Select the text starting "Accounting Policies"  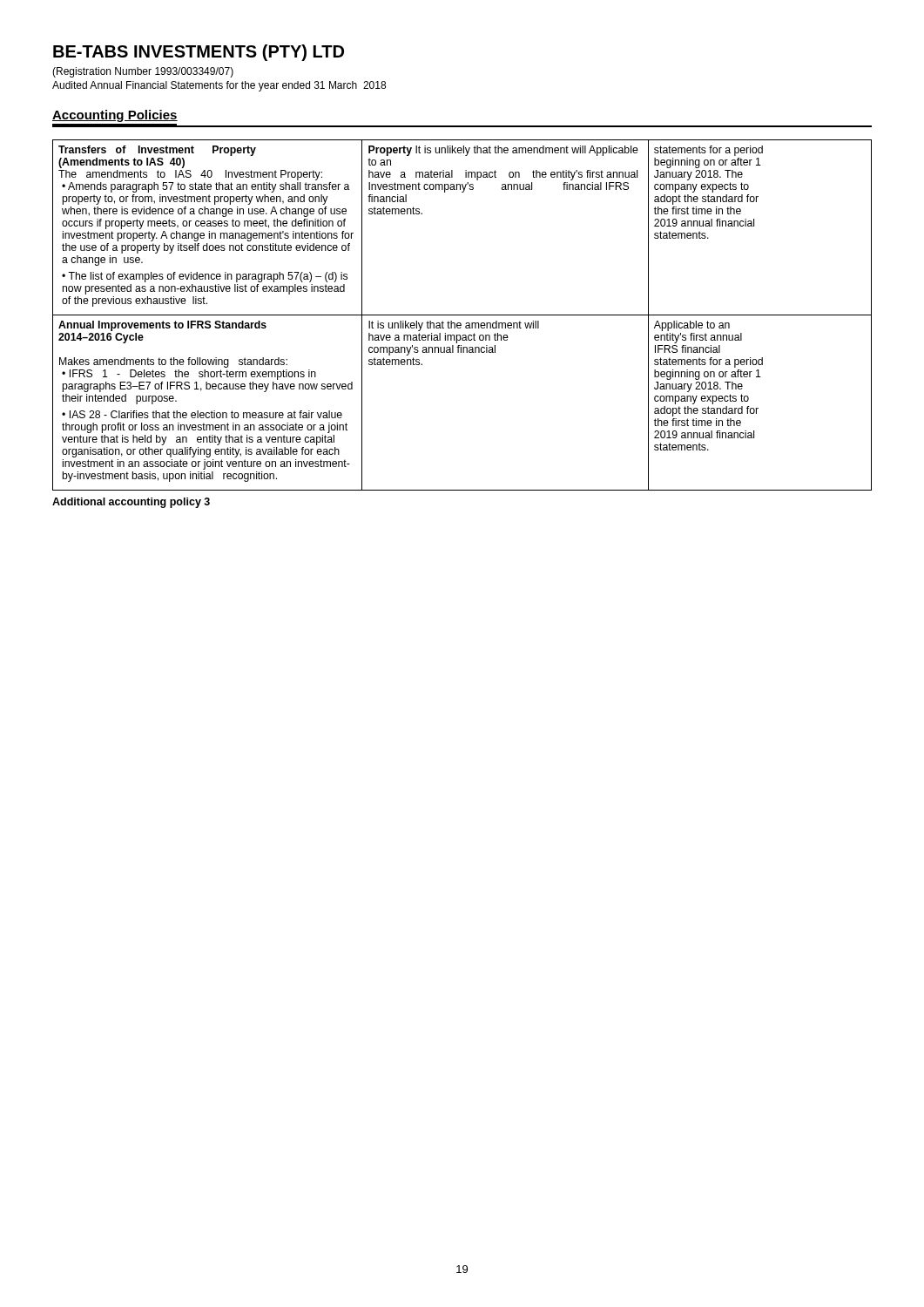[x=115, y=115]
